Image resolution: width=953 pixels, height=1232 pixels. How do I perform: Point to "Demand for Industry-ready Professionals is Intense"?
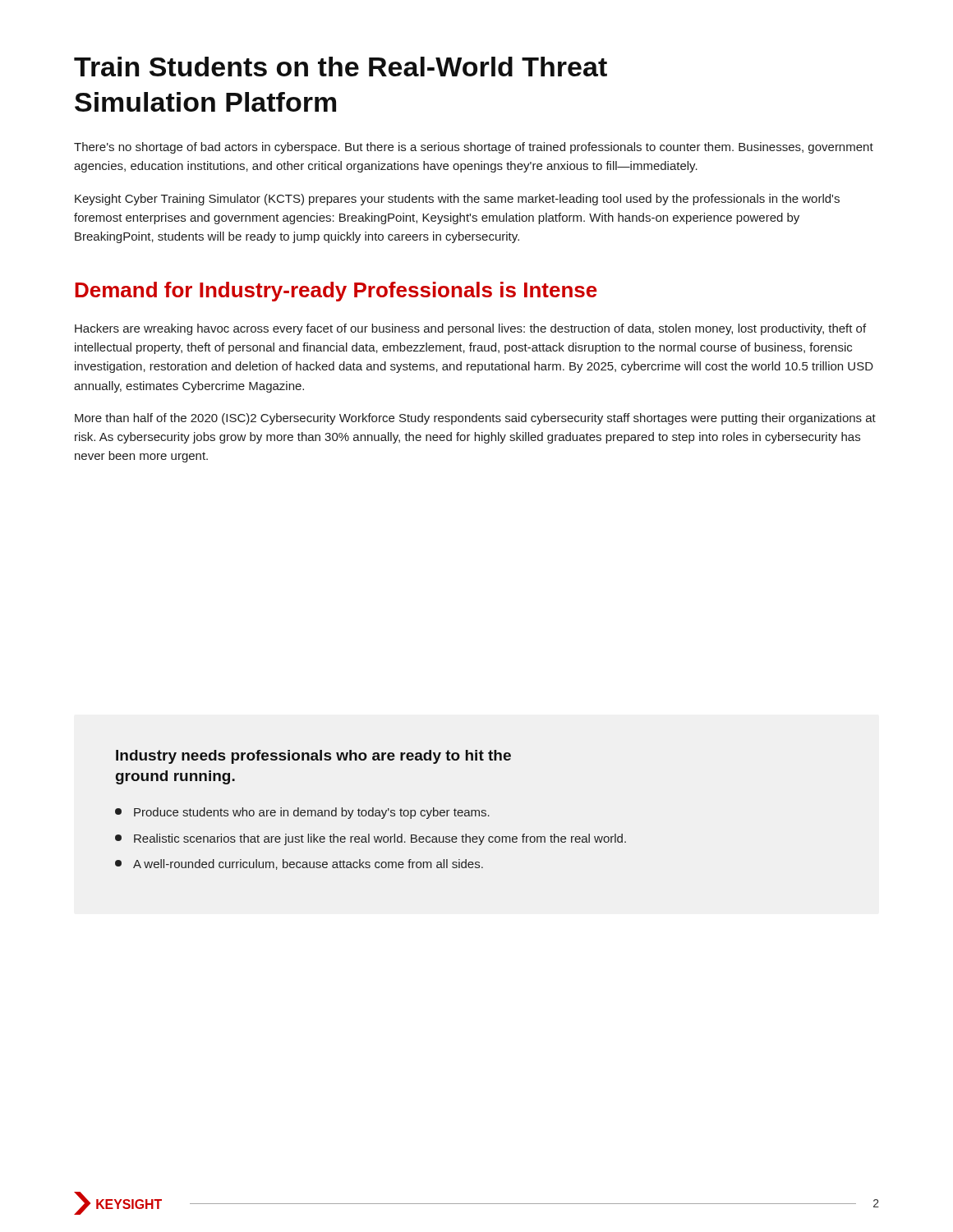(336, 290)
